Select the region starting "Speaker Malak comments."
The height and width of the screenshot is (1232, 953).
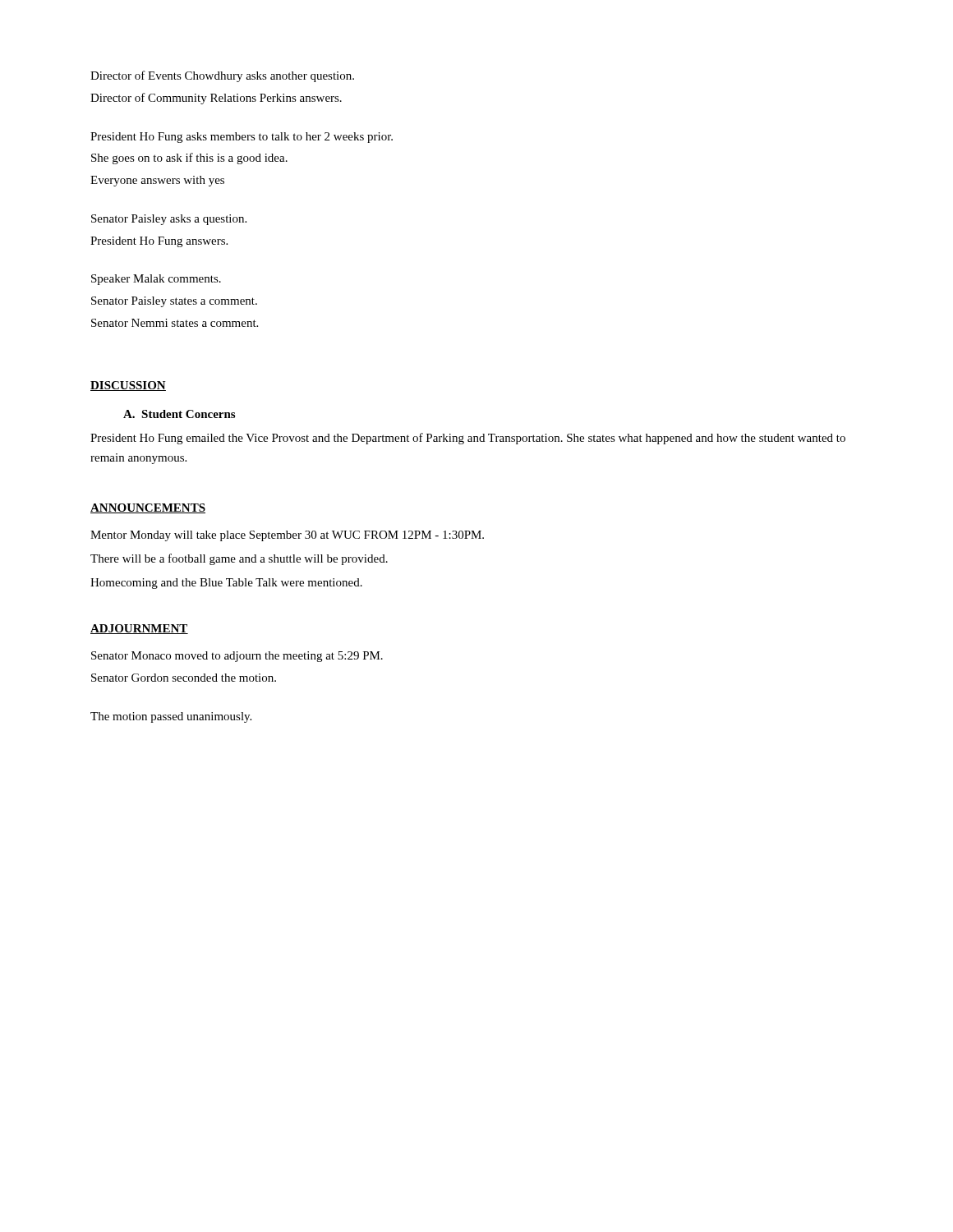(x=156, y=280)
